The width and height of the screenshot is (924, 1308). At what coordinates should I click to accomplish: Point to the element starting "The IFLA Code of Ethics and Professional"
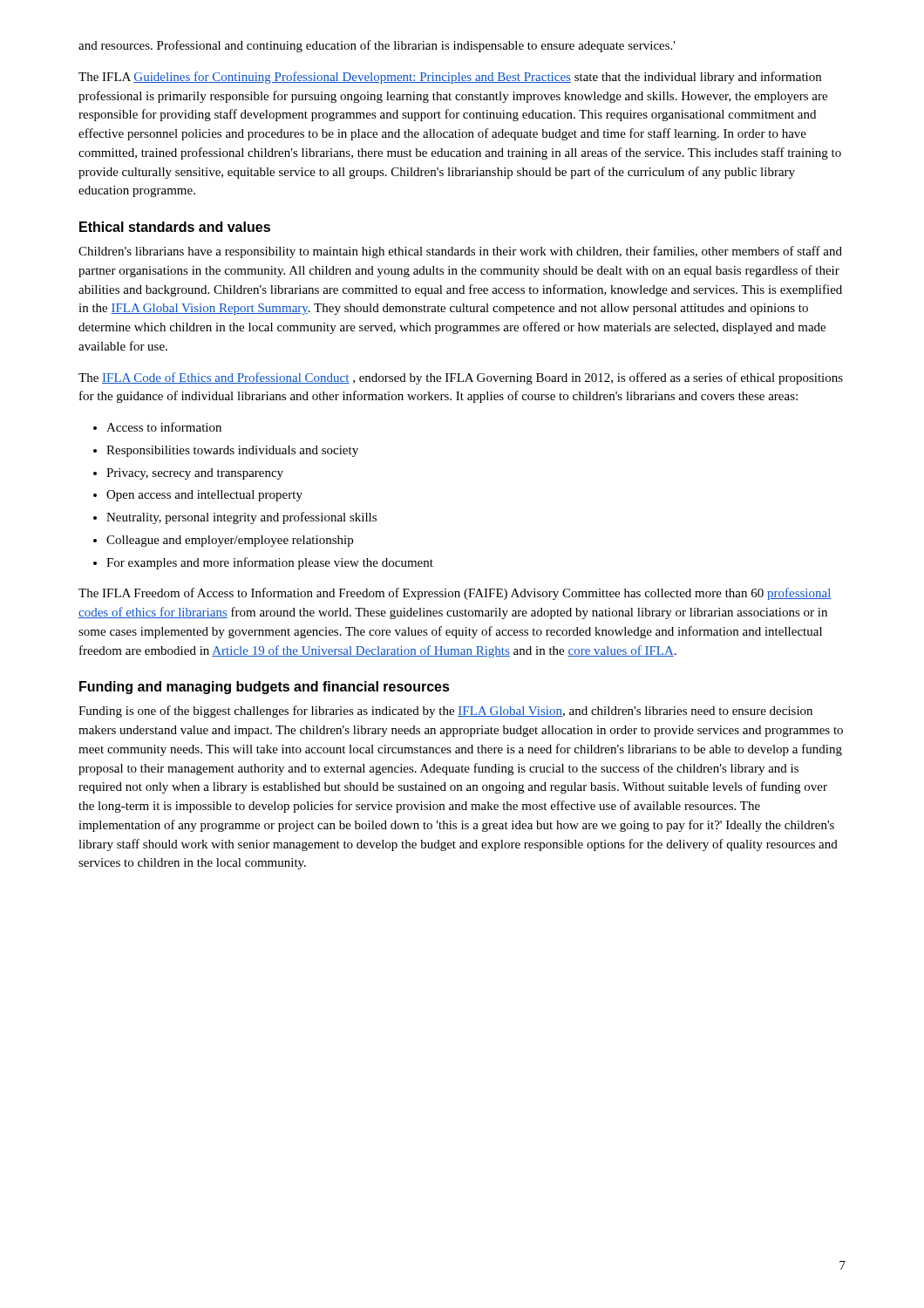(462, 387)
